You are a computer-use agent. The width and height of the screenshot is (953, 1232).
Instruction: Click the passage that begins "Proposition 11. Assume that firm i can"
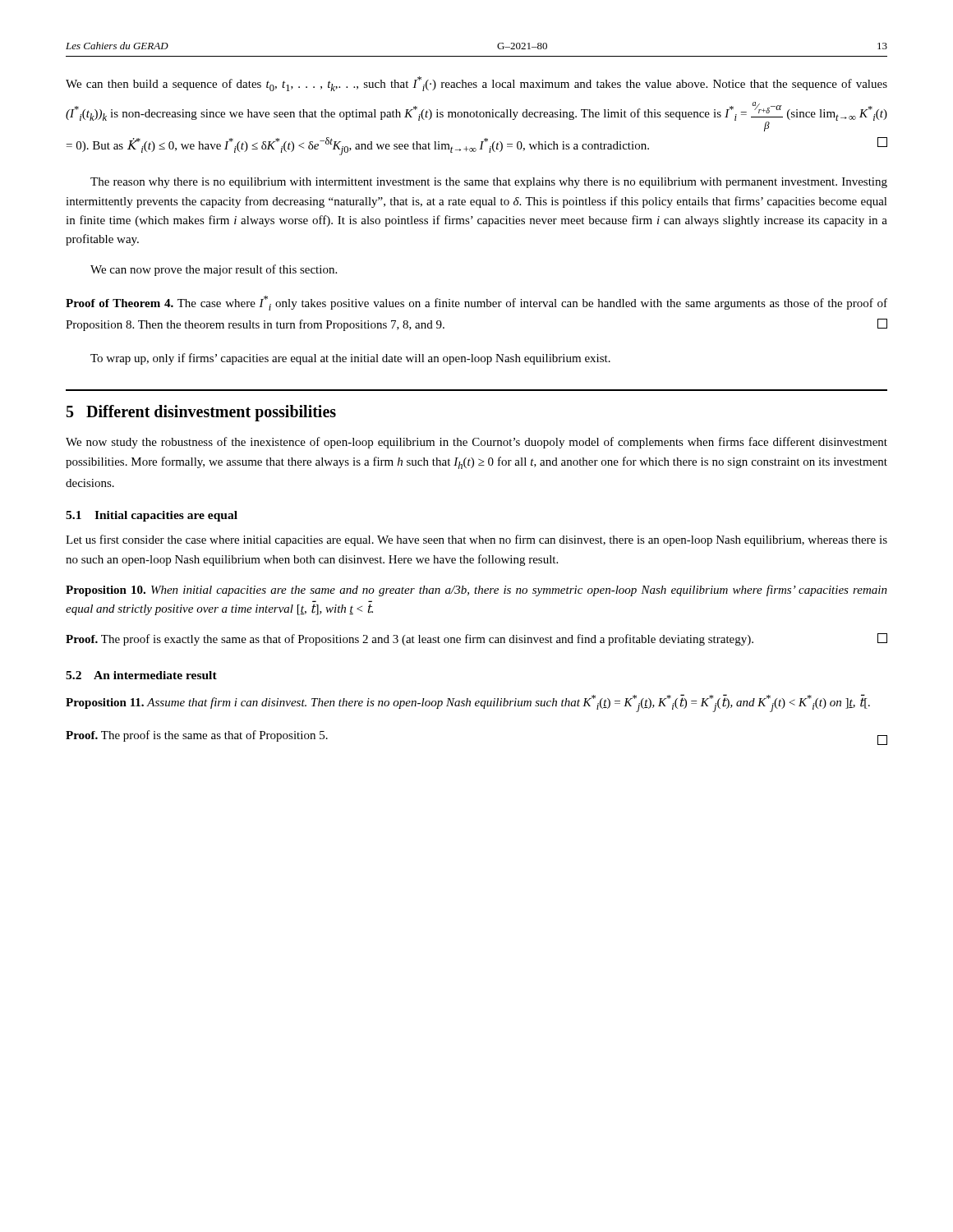468,702
